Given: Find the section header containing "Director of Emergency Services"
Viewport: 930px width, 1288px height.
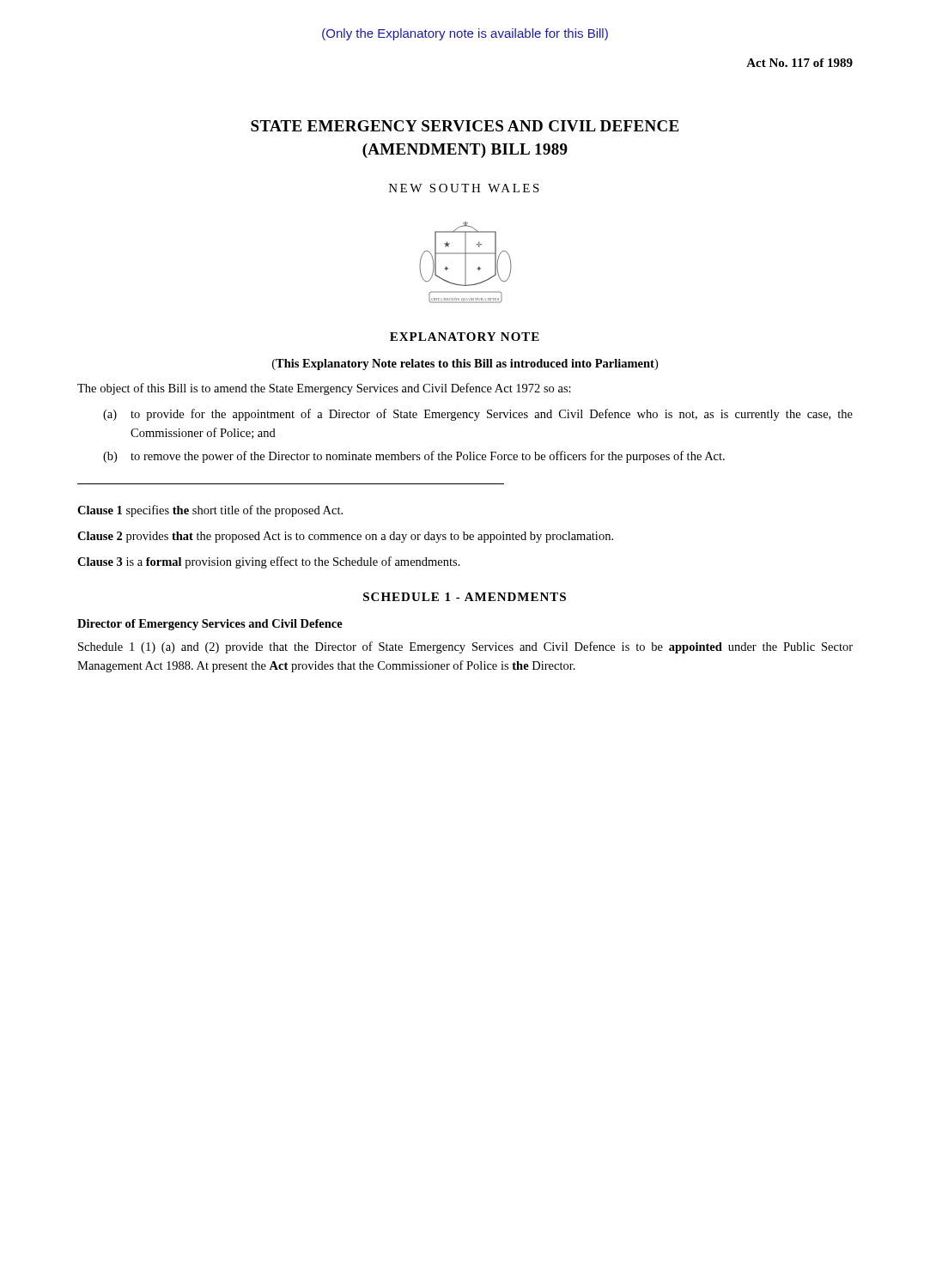Looking at the screenshot, I should [210, 624].
